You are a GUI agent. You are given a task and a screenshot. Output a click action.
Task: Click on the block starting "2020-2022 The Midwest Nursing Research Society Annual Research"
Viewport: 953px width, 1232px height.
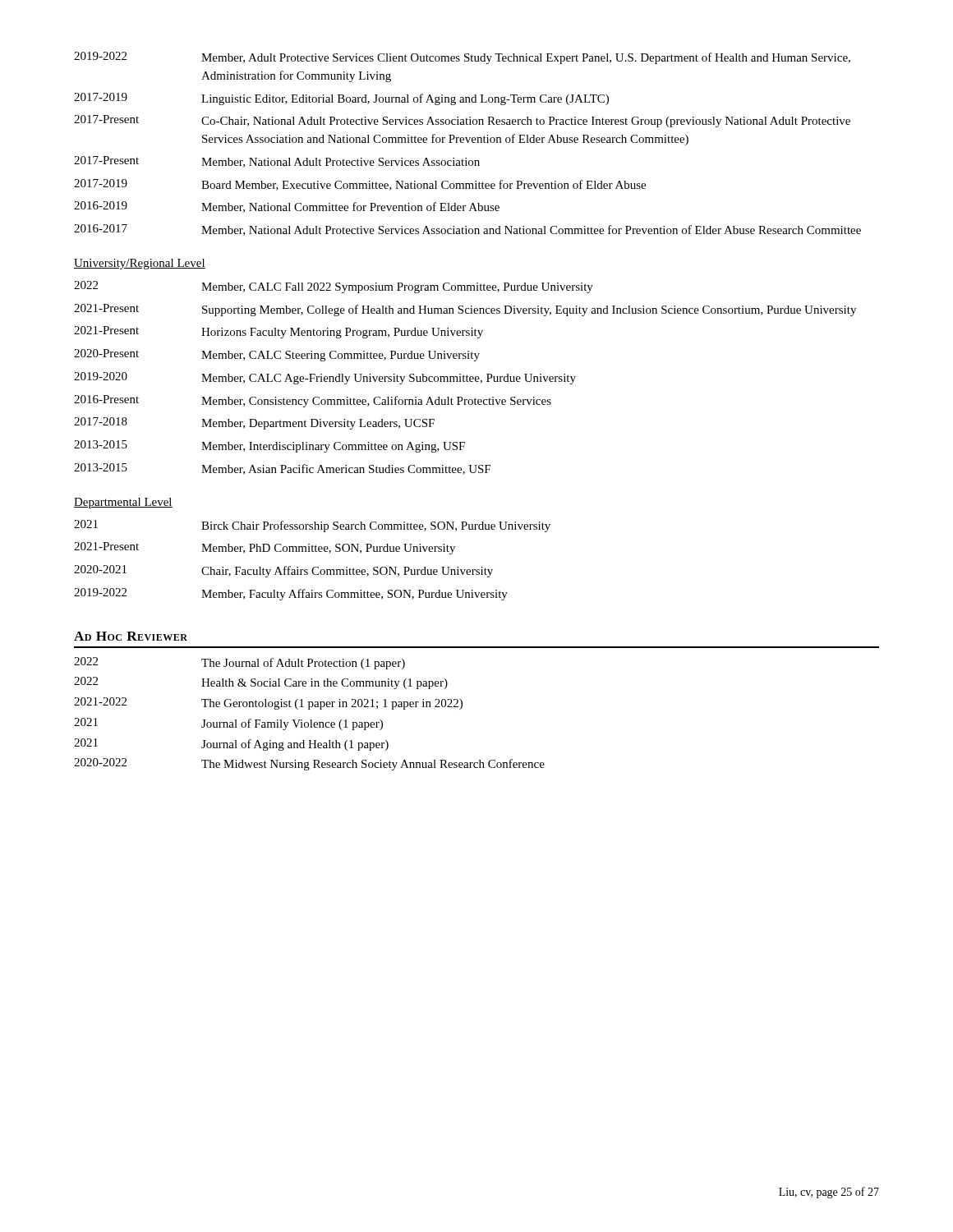tap(476, 765)
